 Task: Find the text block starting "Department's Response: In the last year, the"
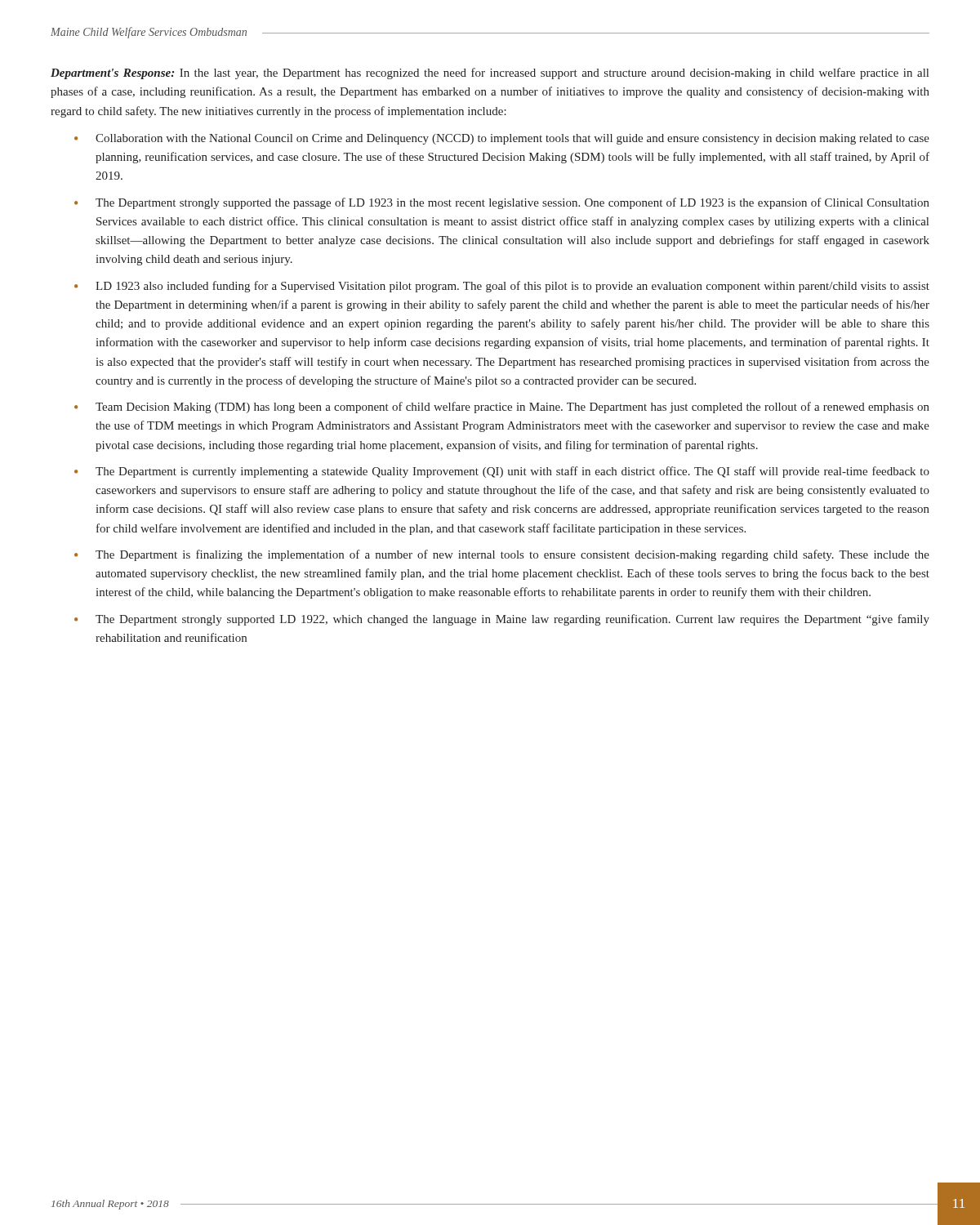point(490,92)
